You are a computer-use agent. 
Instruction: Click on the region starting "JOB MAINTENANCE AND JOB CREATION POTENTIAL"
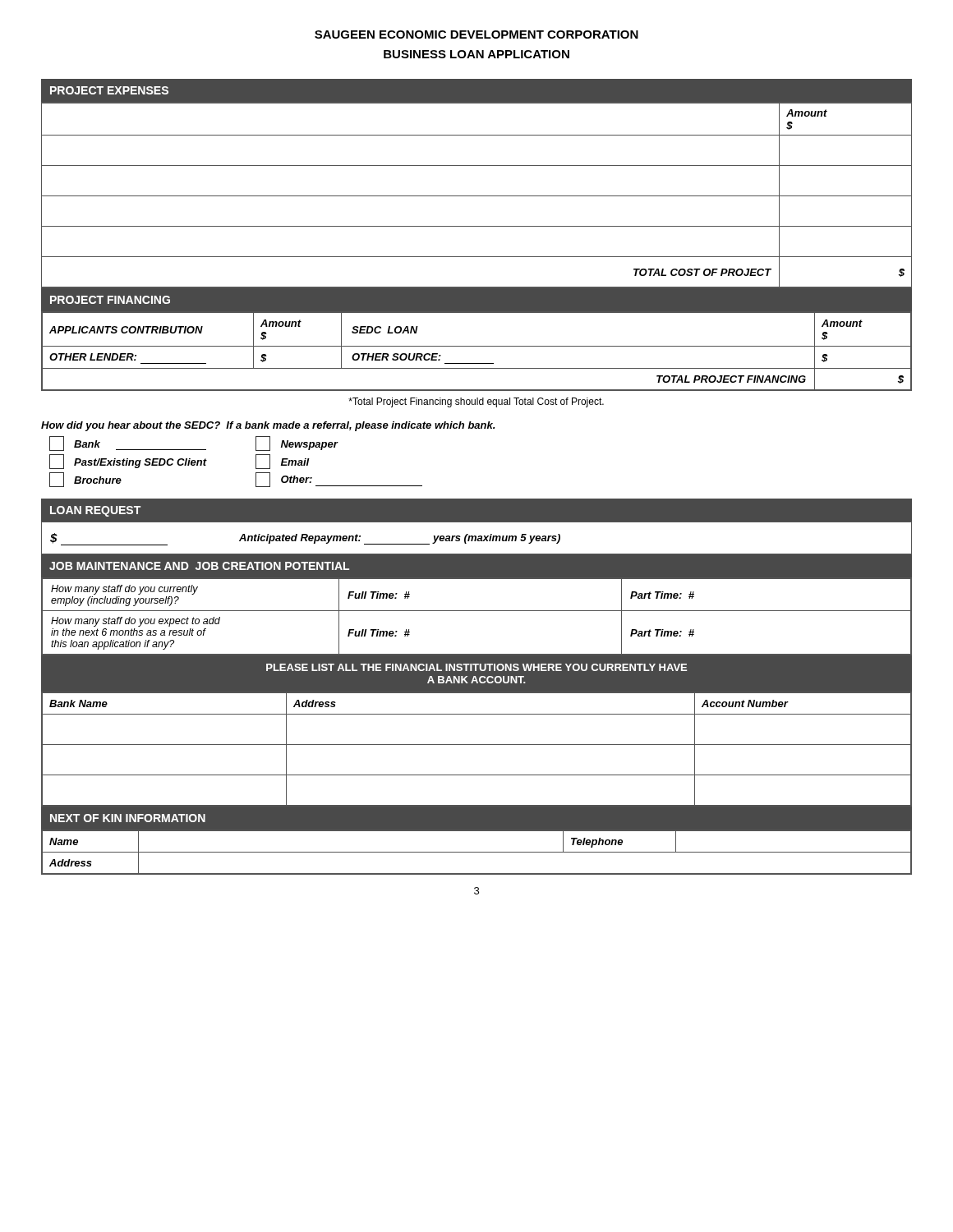(x=199, y=566)
